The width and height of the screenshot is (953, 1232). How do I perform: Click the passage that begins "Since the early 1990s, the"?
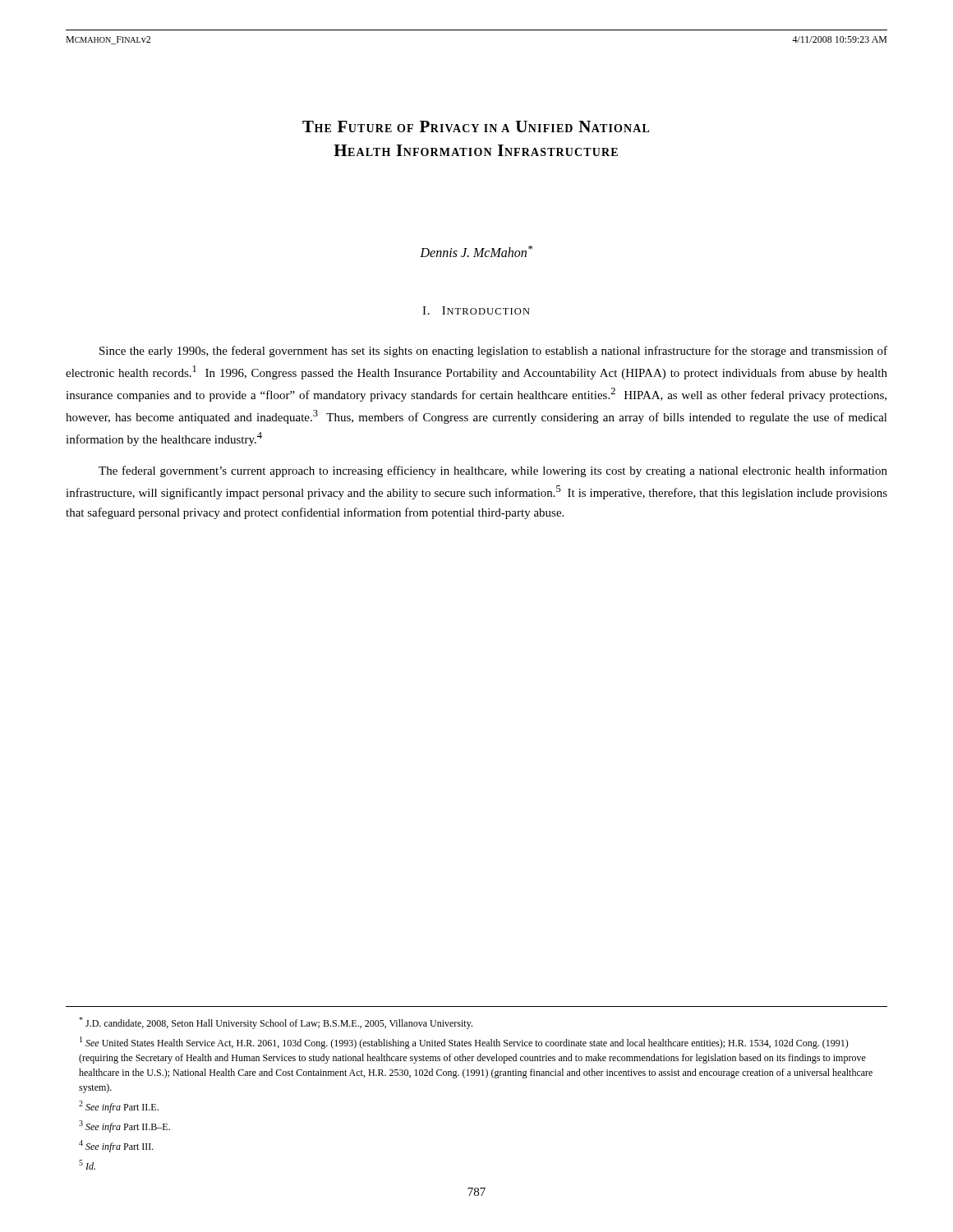tap(476, 395)
